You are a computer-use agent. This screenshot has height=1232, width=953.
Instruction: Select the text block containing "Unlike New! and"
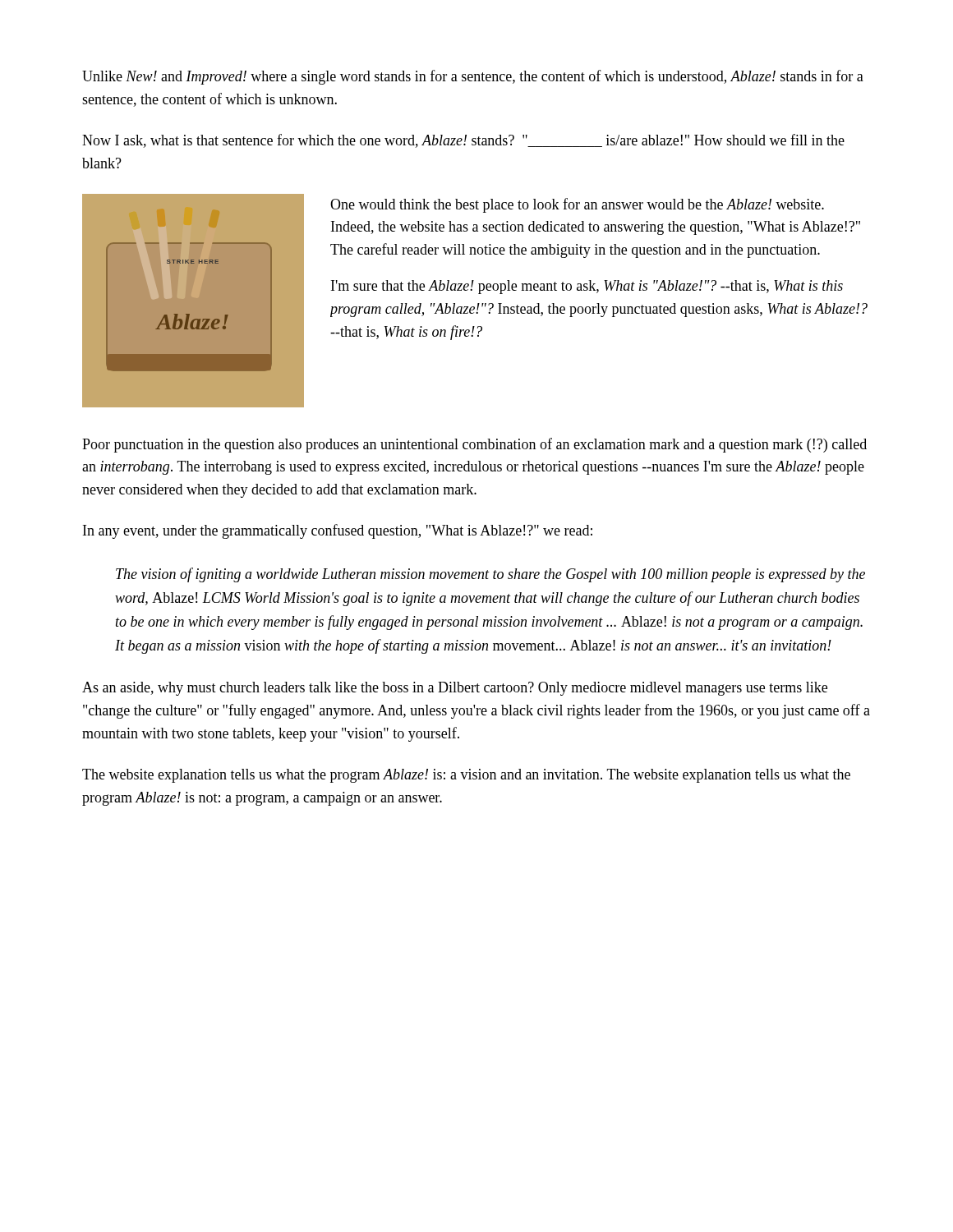point(473,88)
